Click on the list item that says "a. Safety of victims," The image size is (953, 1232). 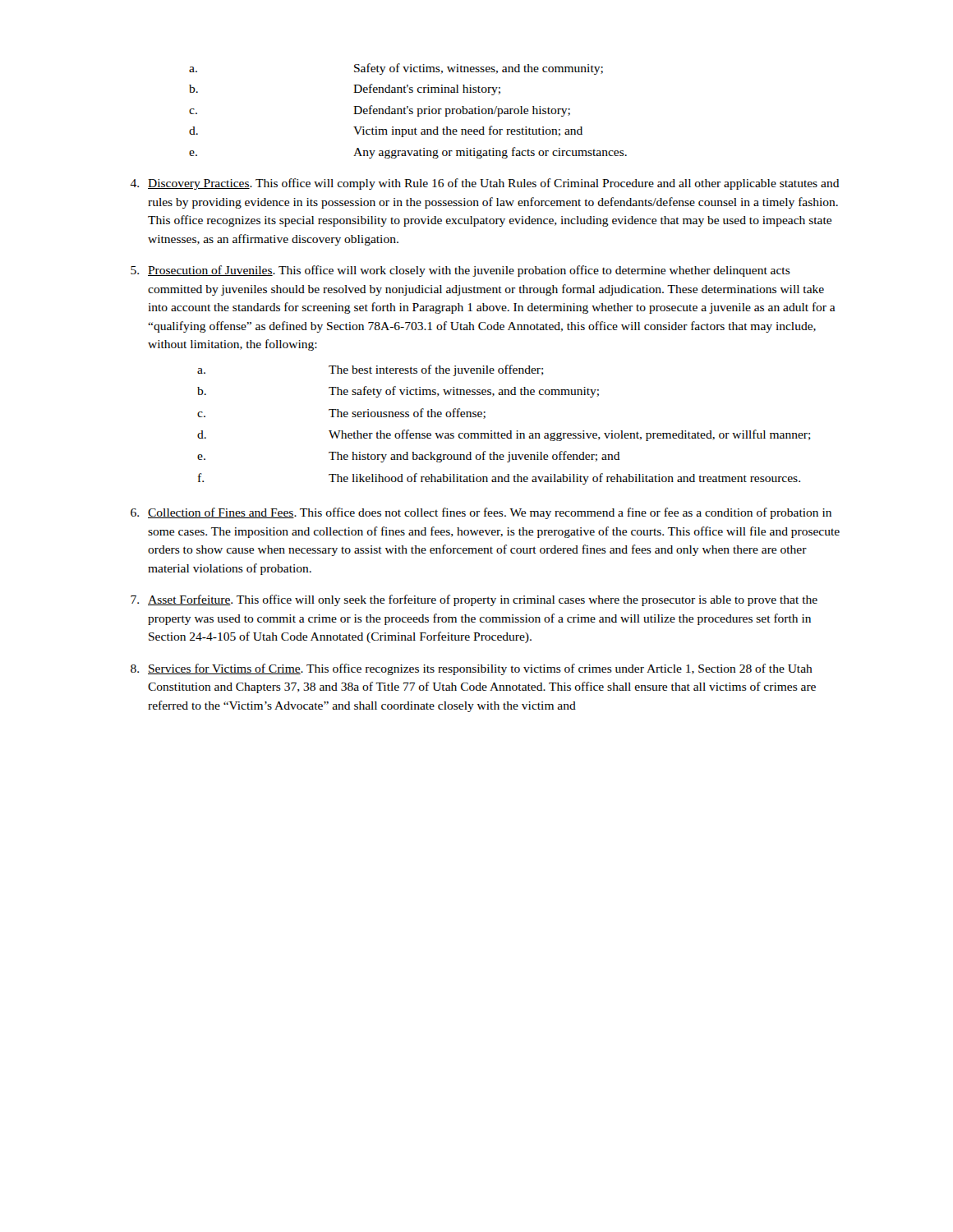point(476,68)
